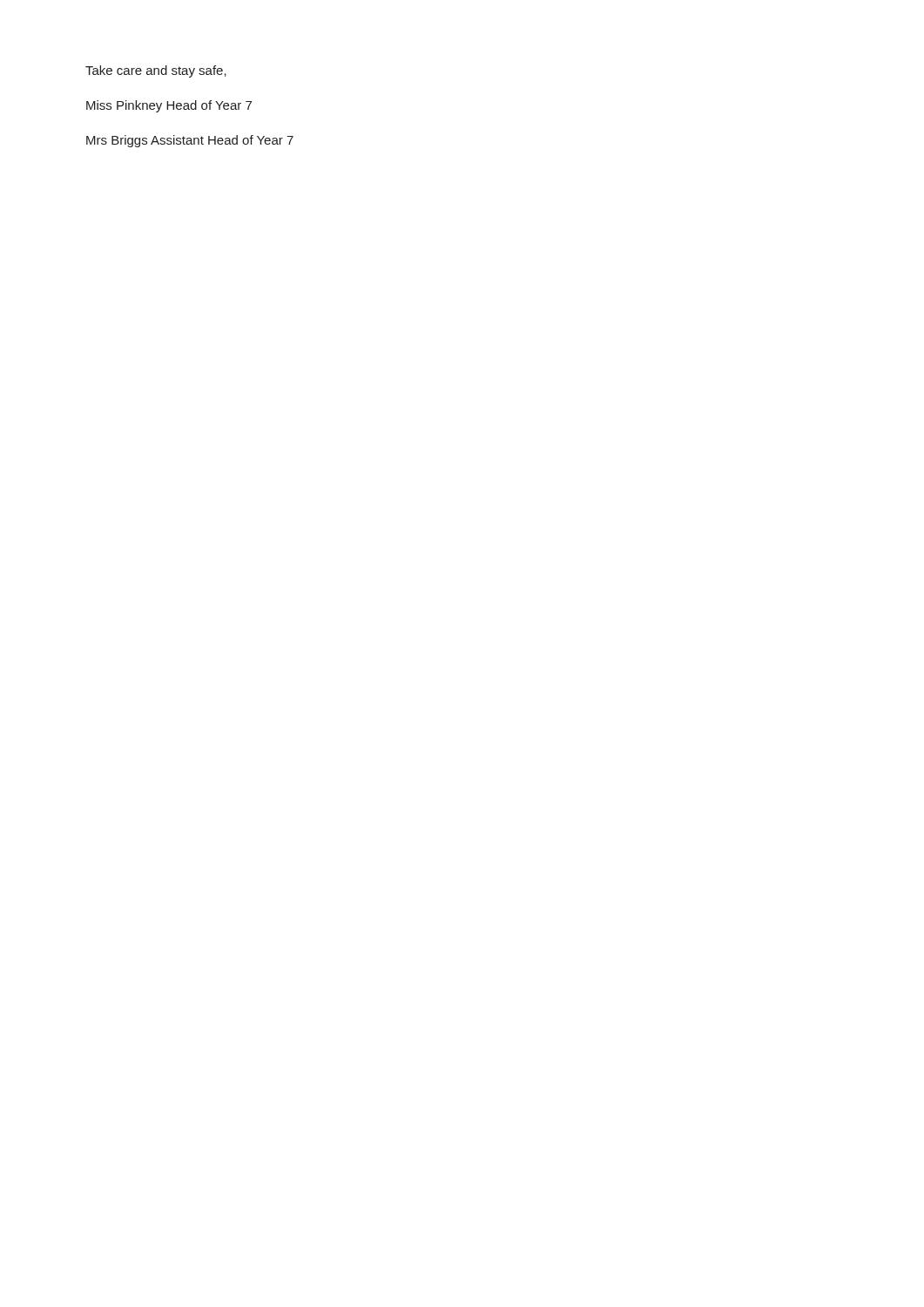Locate the block starting "Miss Pinkney Head of"
This screenshot has height=1307, width=924.
pyautogui.click(x=169, y=105)
